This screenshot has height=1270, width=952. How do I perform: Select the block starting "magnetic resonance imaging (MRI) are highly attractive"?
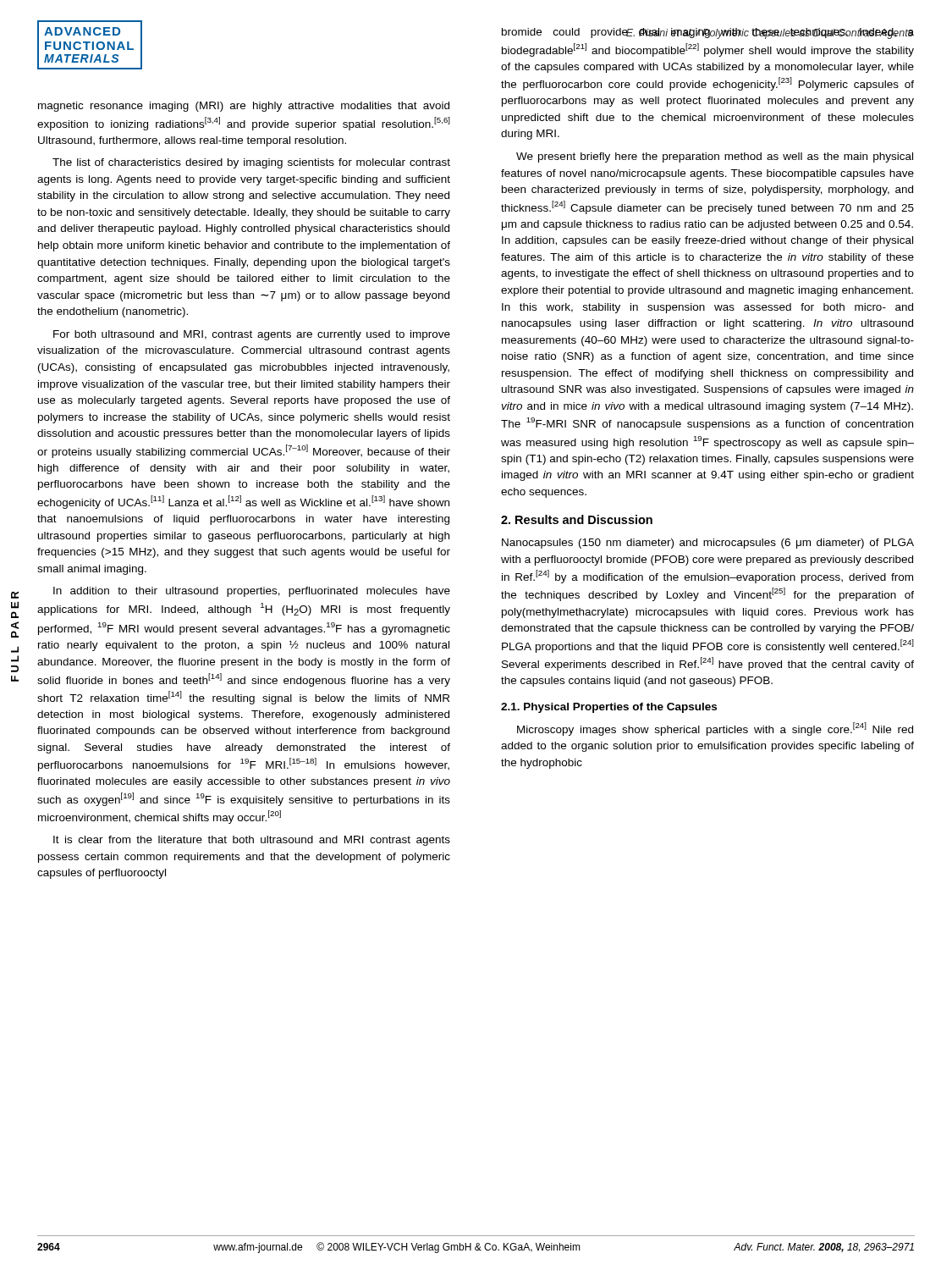[x=244, y=489]
